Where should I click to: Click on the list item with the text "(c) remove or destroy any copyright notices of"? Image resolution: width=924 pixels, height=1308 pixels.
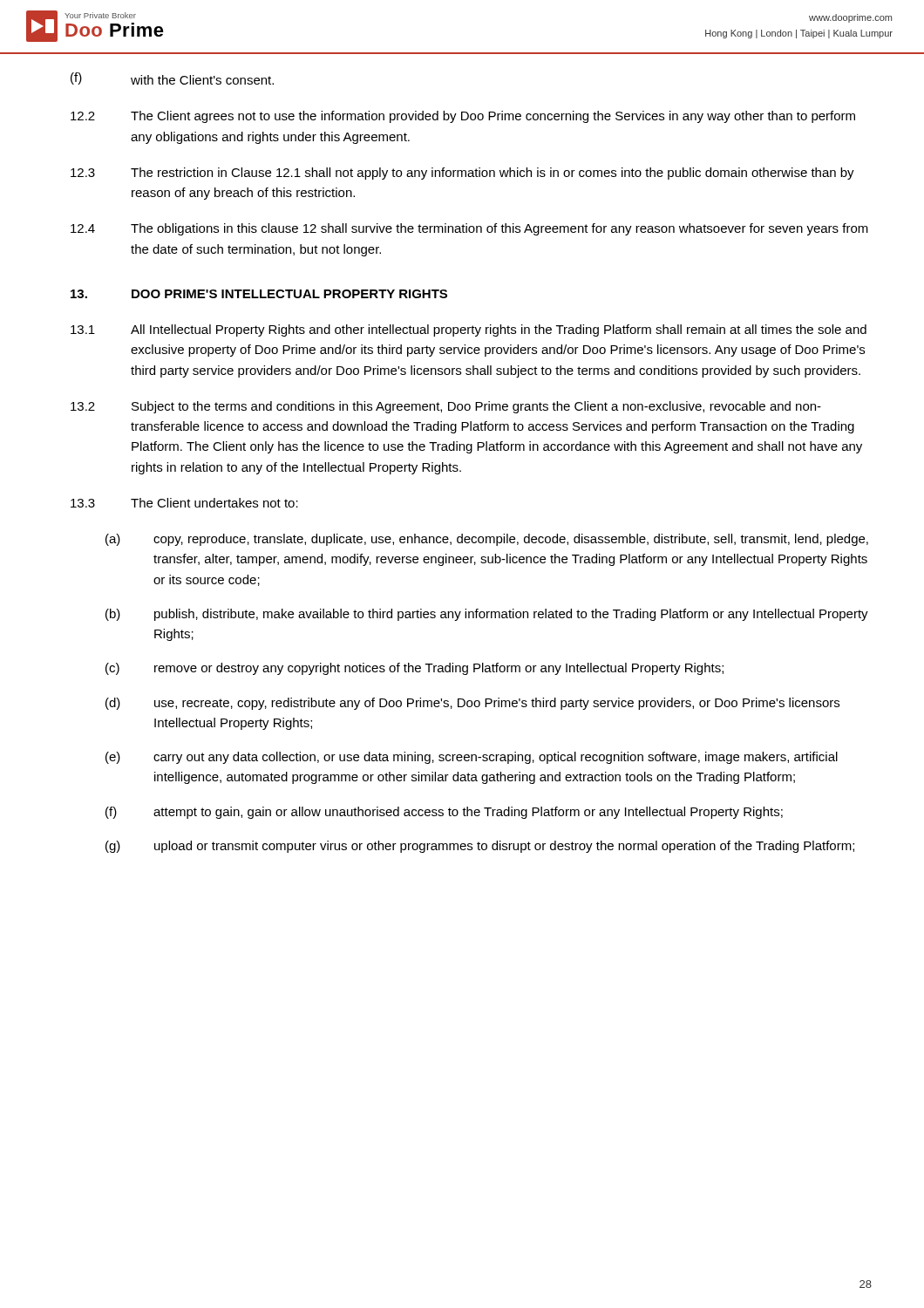click(415, 668)
